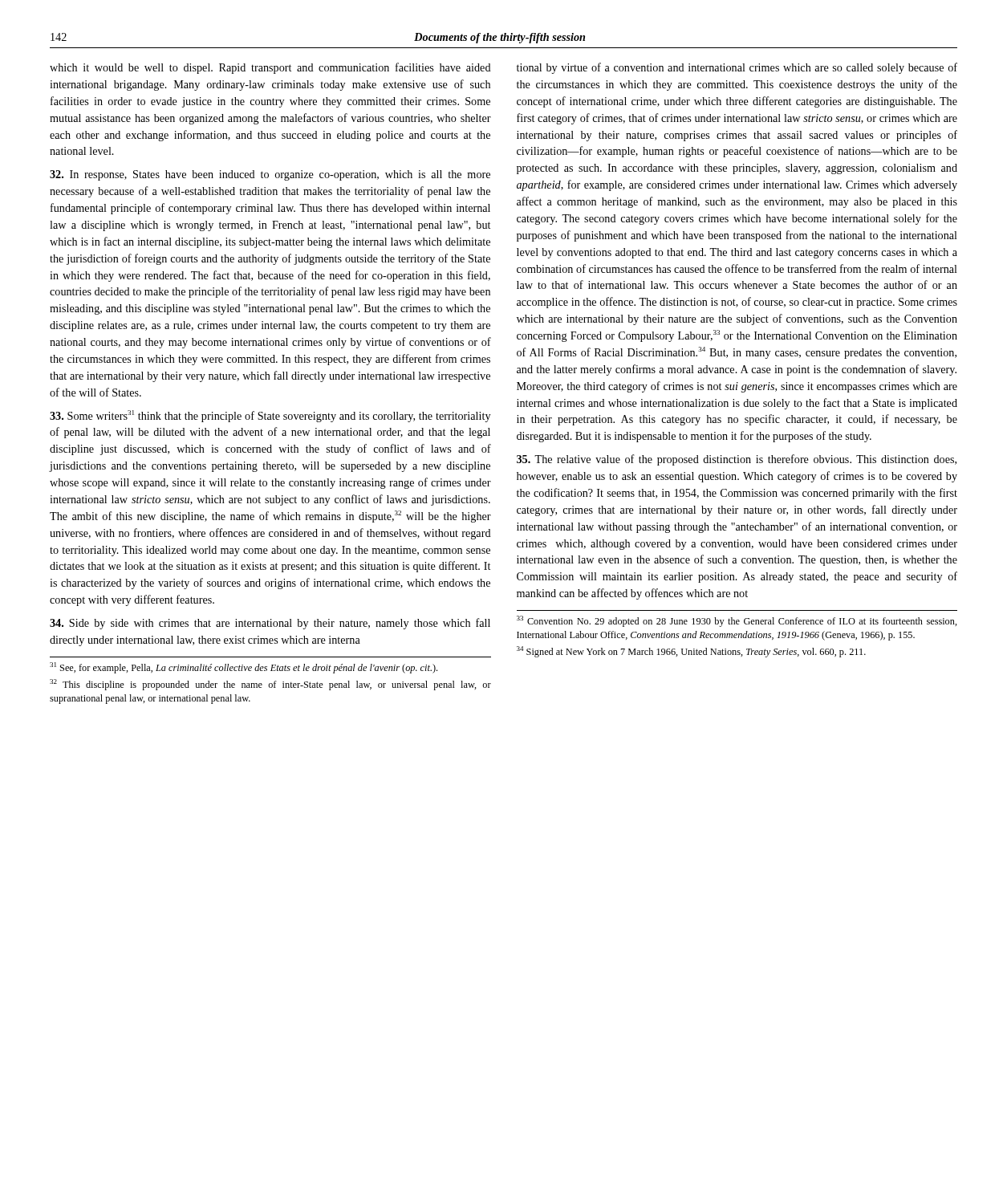Point to the passage starting "which it would be well to dispel. Rapid"
The height and width of the screenshot is (1204, 1007).
(270, 109)
